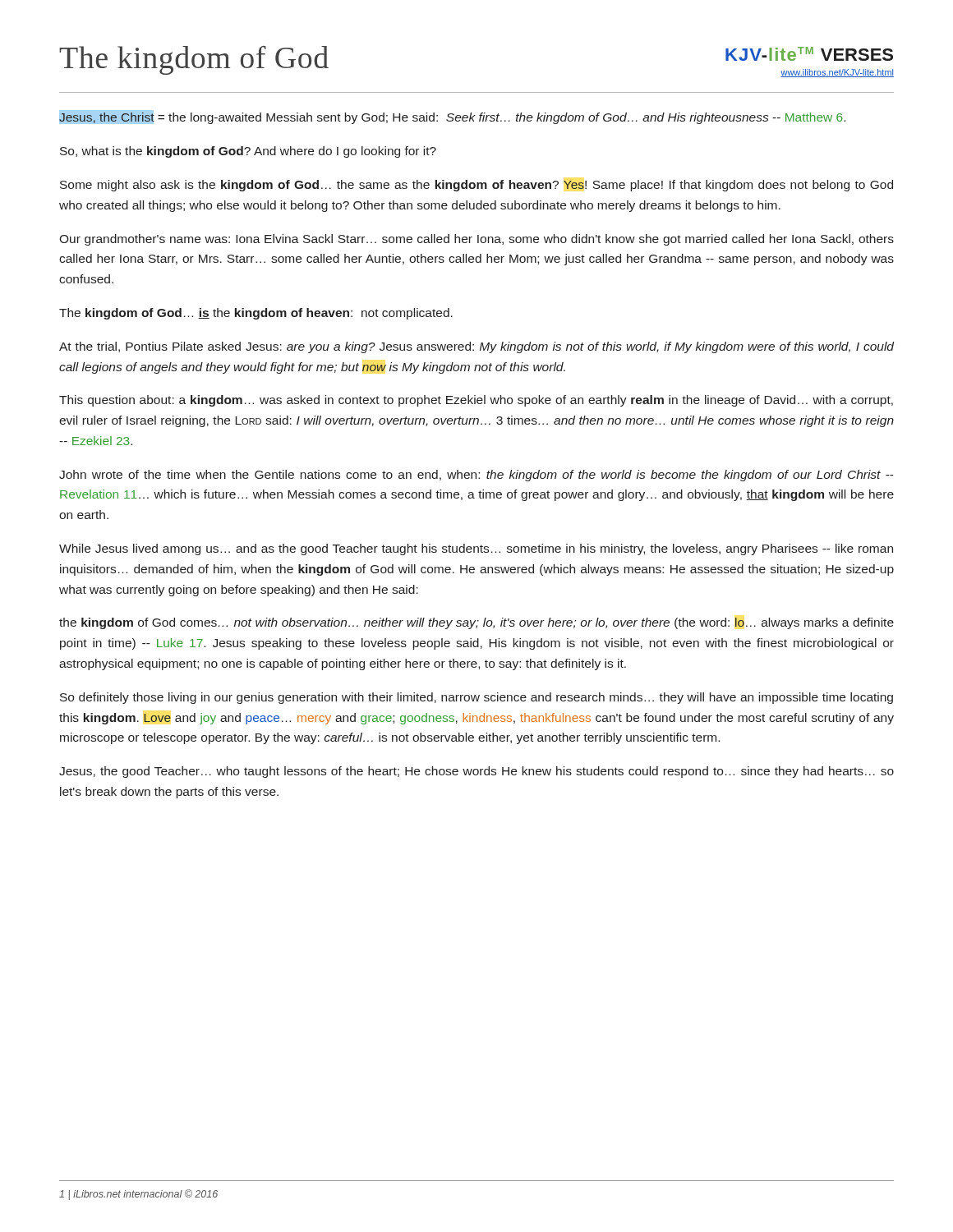Find the text block with the text "While Jesus lived among us…"
Image resolution: width=953 pixels, height=1232 pixels.
[476, 569]
